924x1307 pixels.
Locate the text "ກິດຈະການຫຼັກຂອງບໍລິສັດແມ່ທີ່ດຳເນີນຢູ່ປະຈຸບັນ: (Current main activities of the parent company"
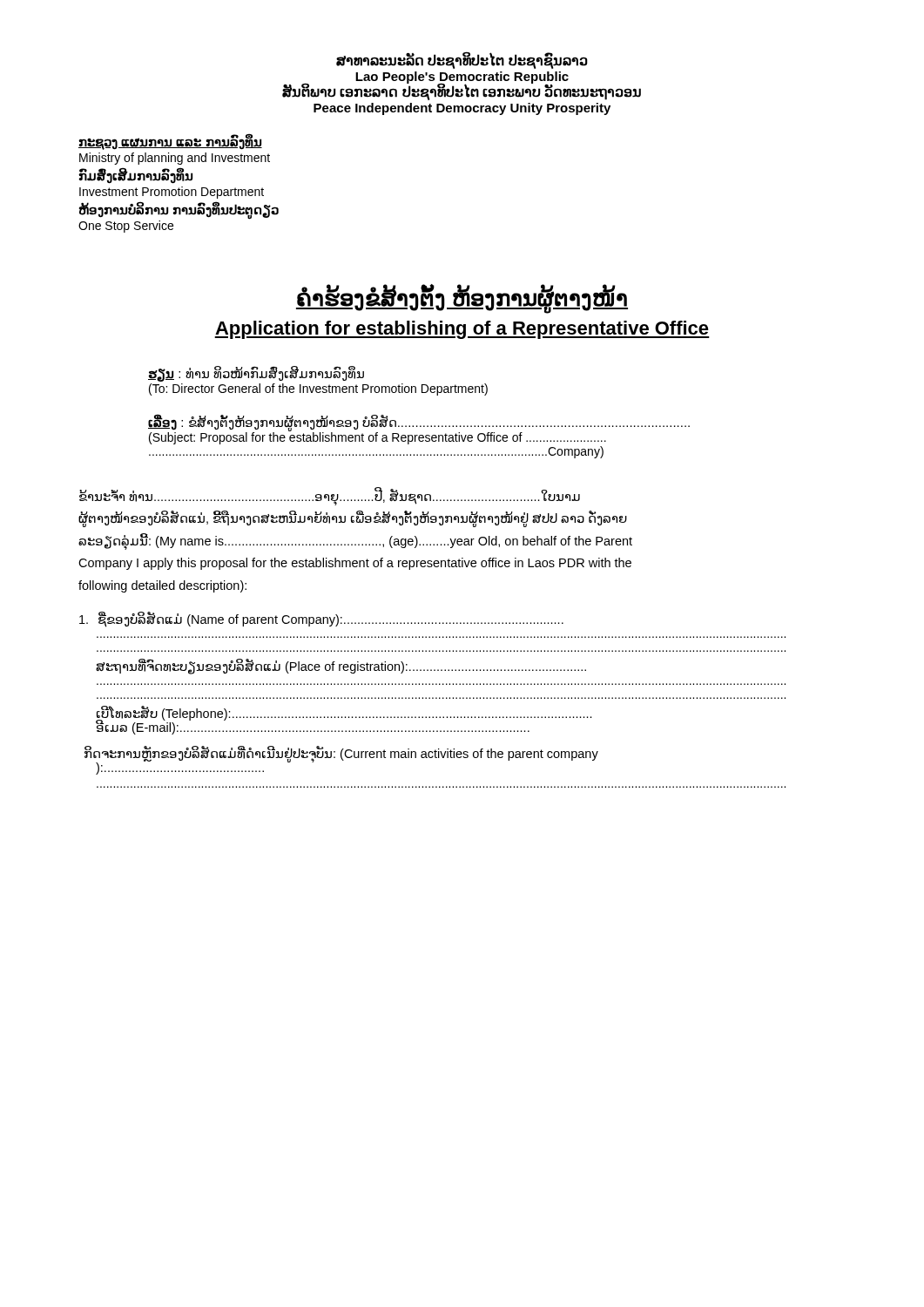pos(341,754)
